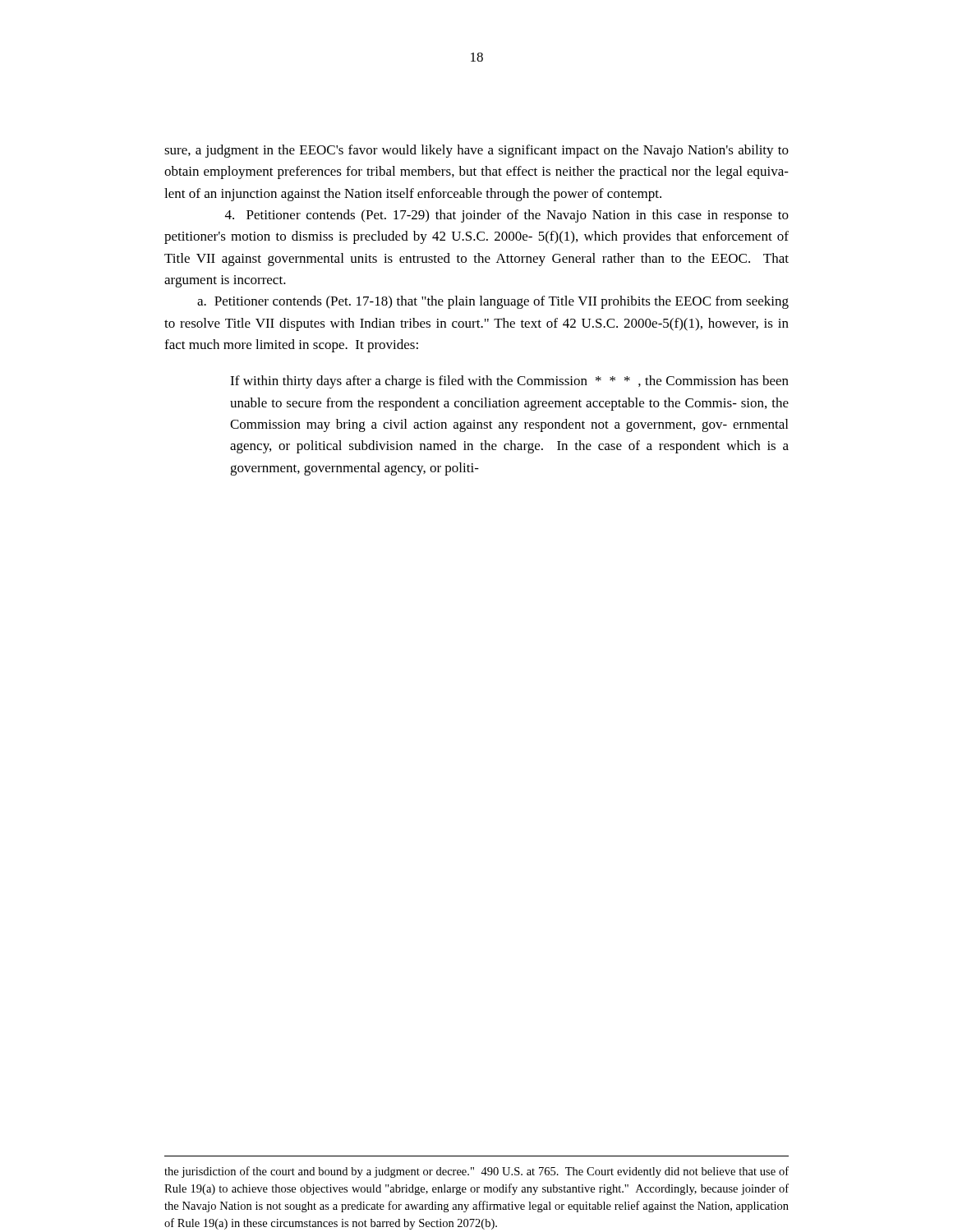
Task: Navigate to the block starting "If within thirty days after a charge"
Action: [x=509, y=424]
